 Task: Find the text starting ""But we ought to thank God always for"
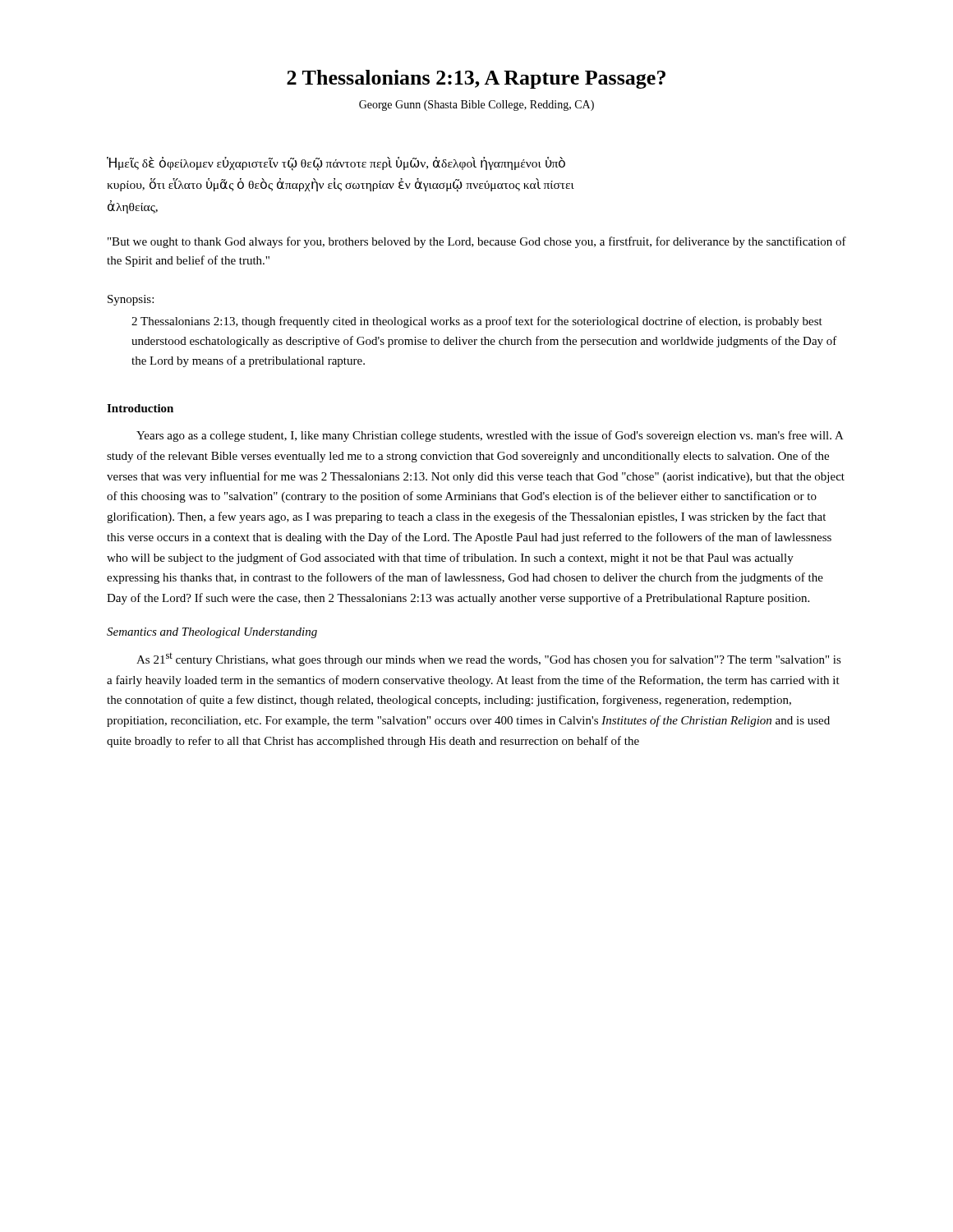(x=476, y=251)
